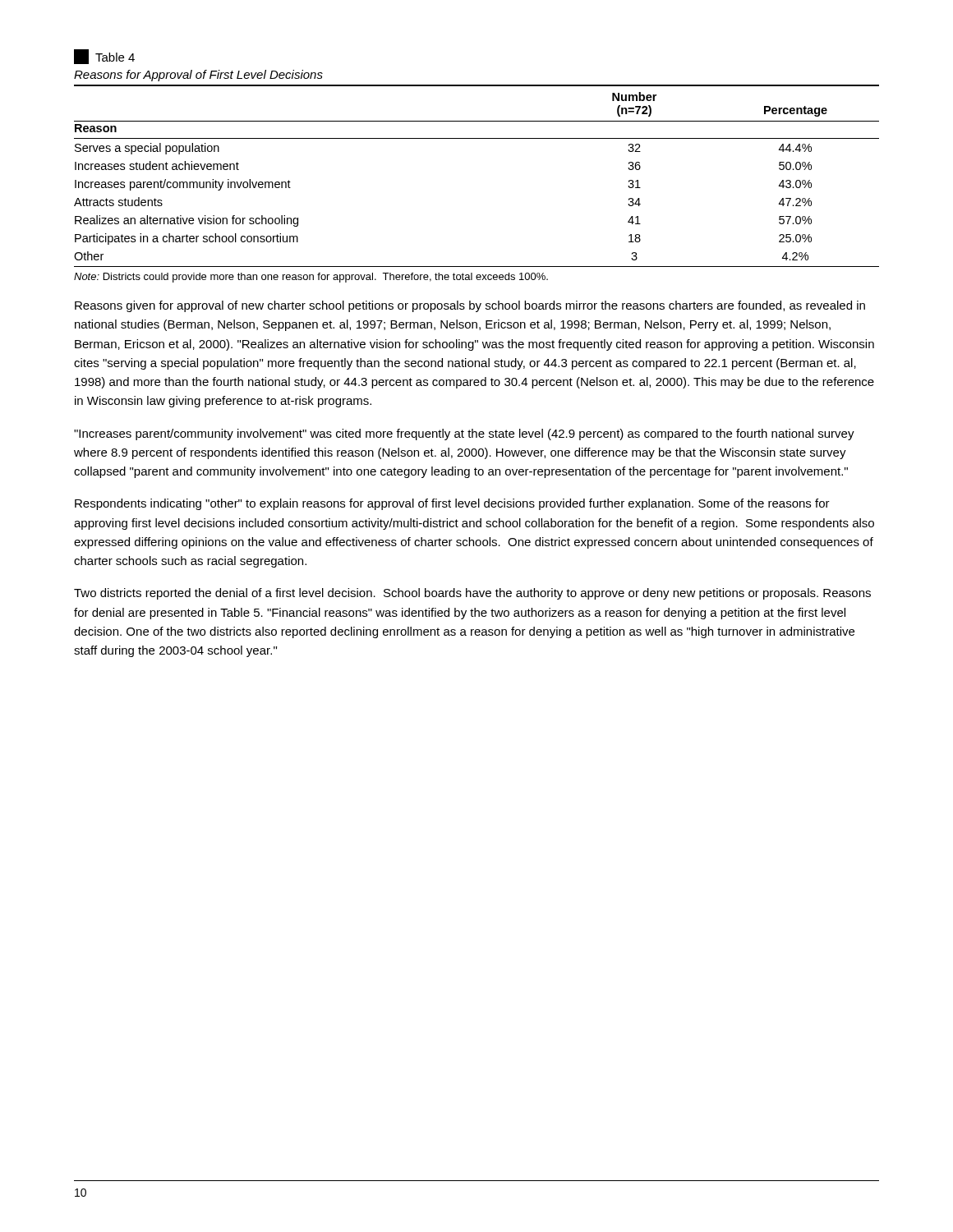Locate the text block containing ""Increases parent/community involvement" was cited more frequently at"

(x=464, y=452)
